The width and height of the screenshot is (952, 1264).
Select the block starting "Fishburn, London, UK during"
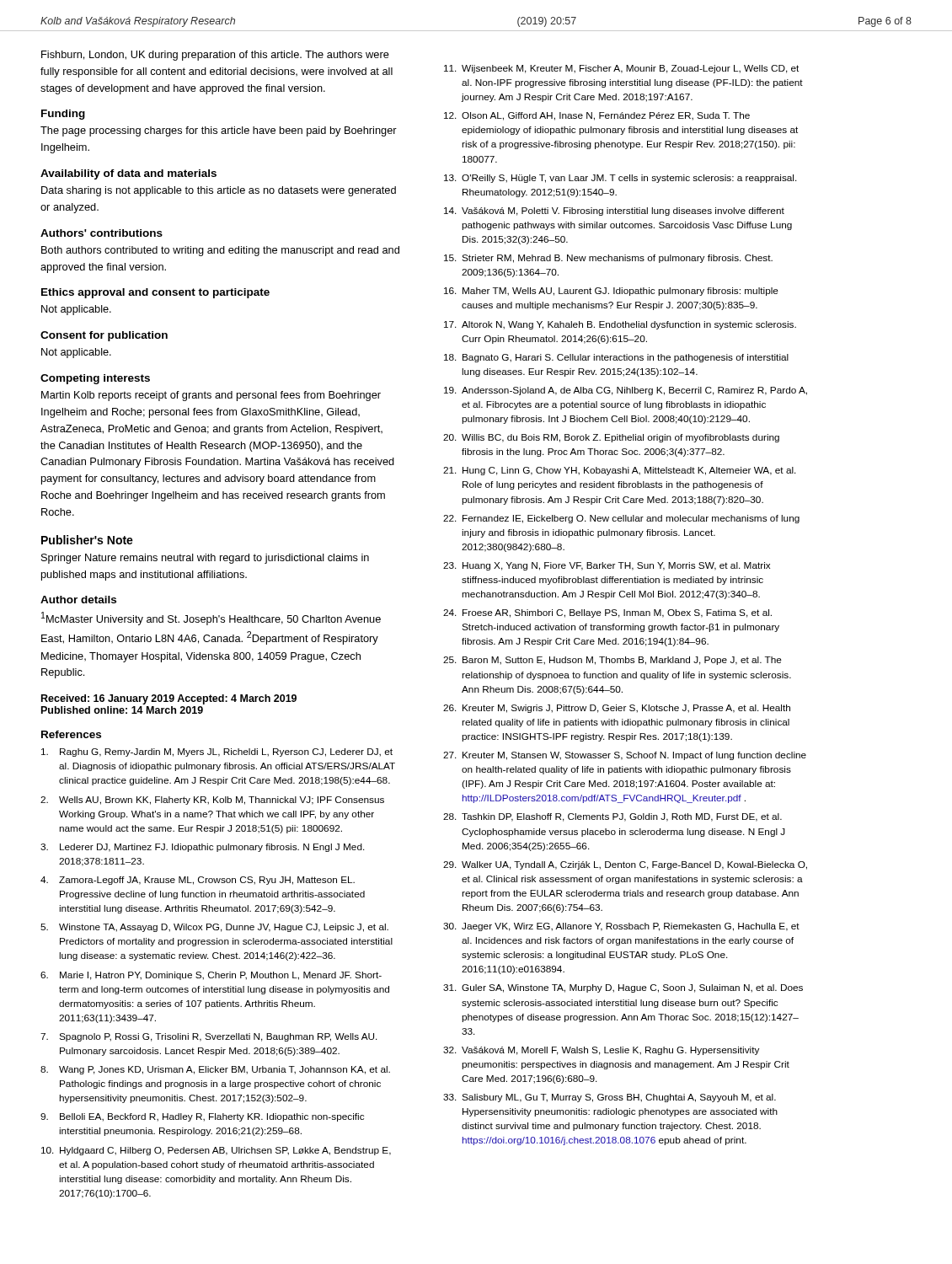click(x=217, y=71)
